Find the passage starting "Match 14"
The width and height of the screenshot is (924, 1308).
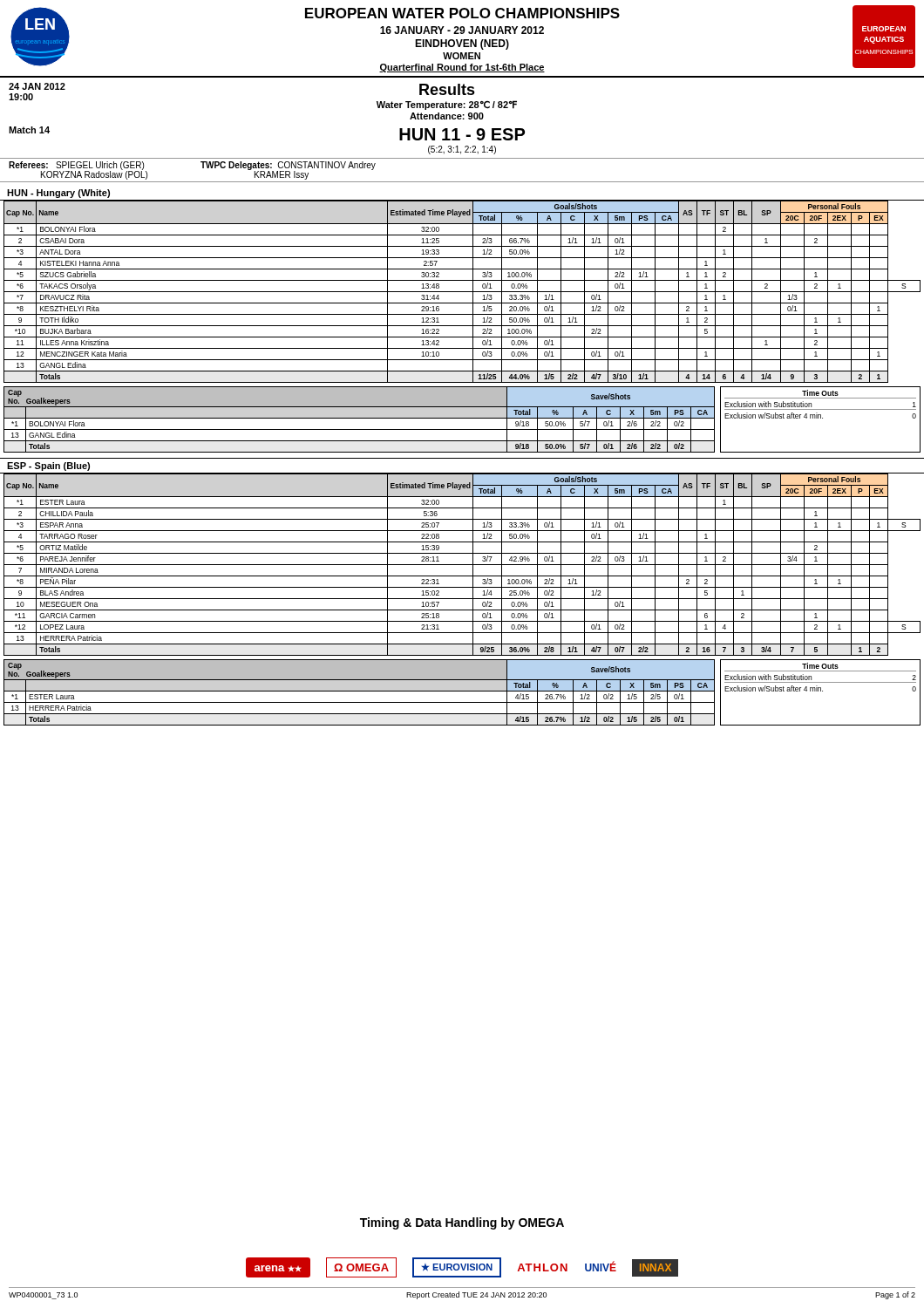pos(29,130)
